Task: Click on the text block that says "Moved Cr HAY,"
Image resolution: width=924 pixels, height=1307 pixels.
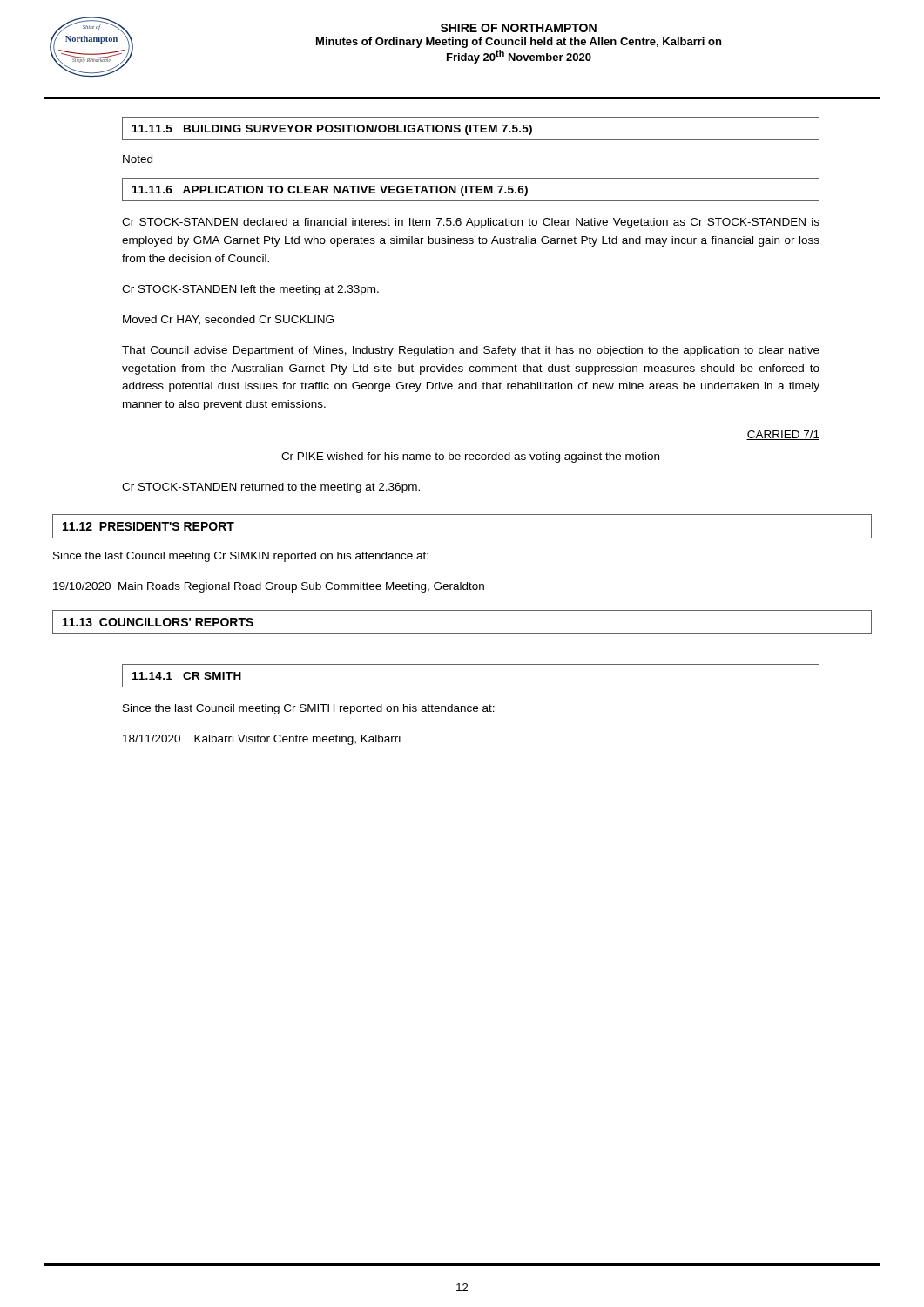Action: click(x=228, y=319)
